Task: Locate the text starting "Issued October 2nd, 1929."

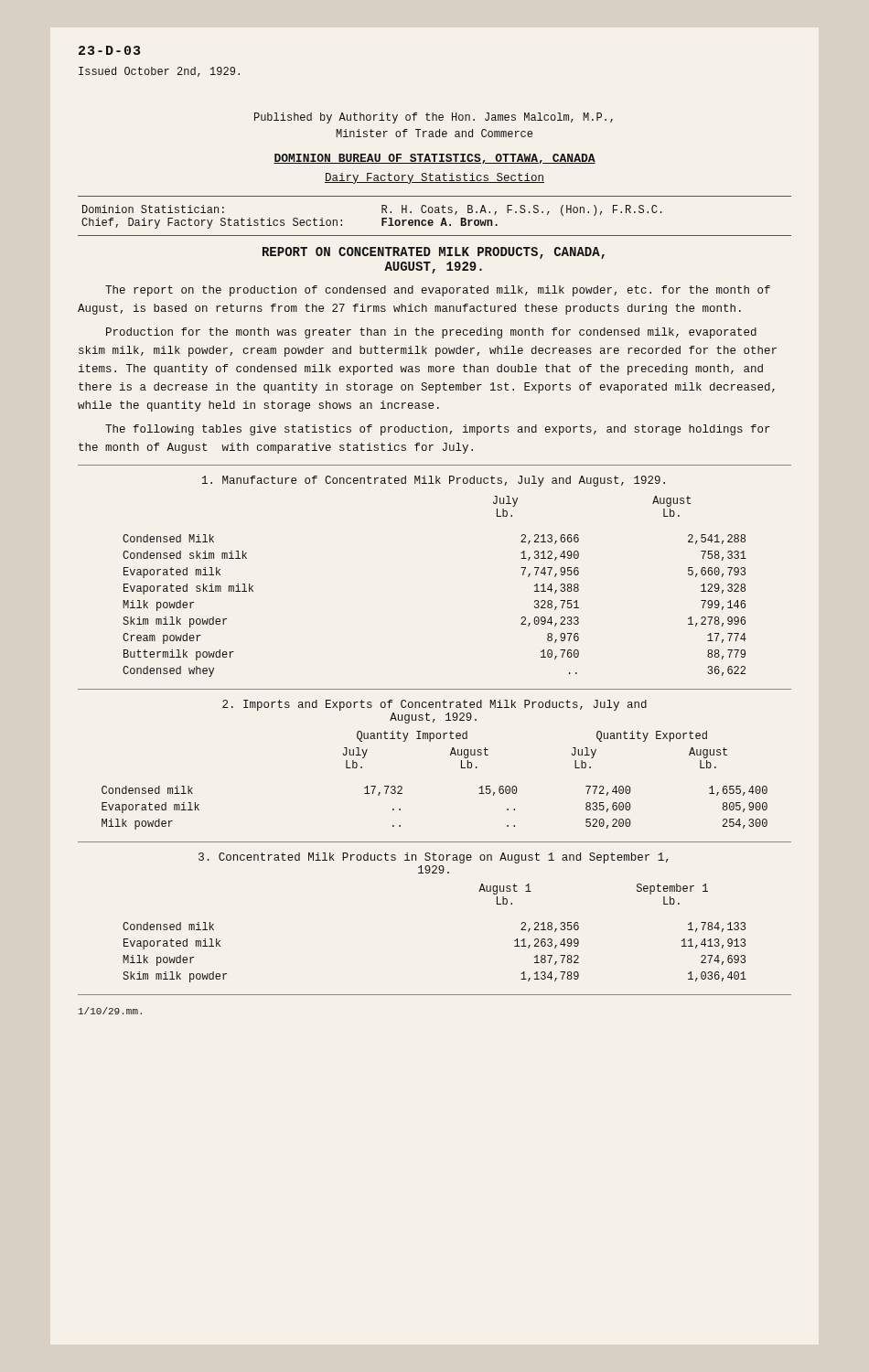Action: coord(160,72)
